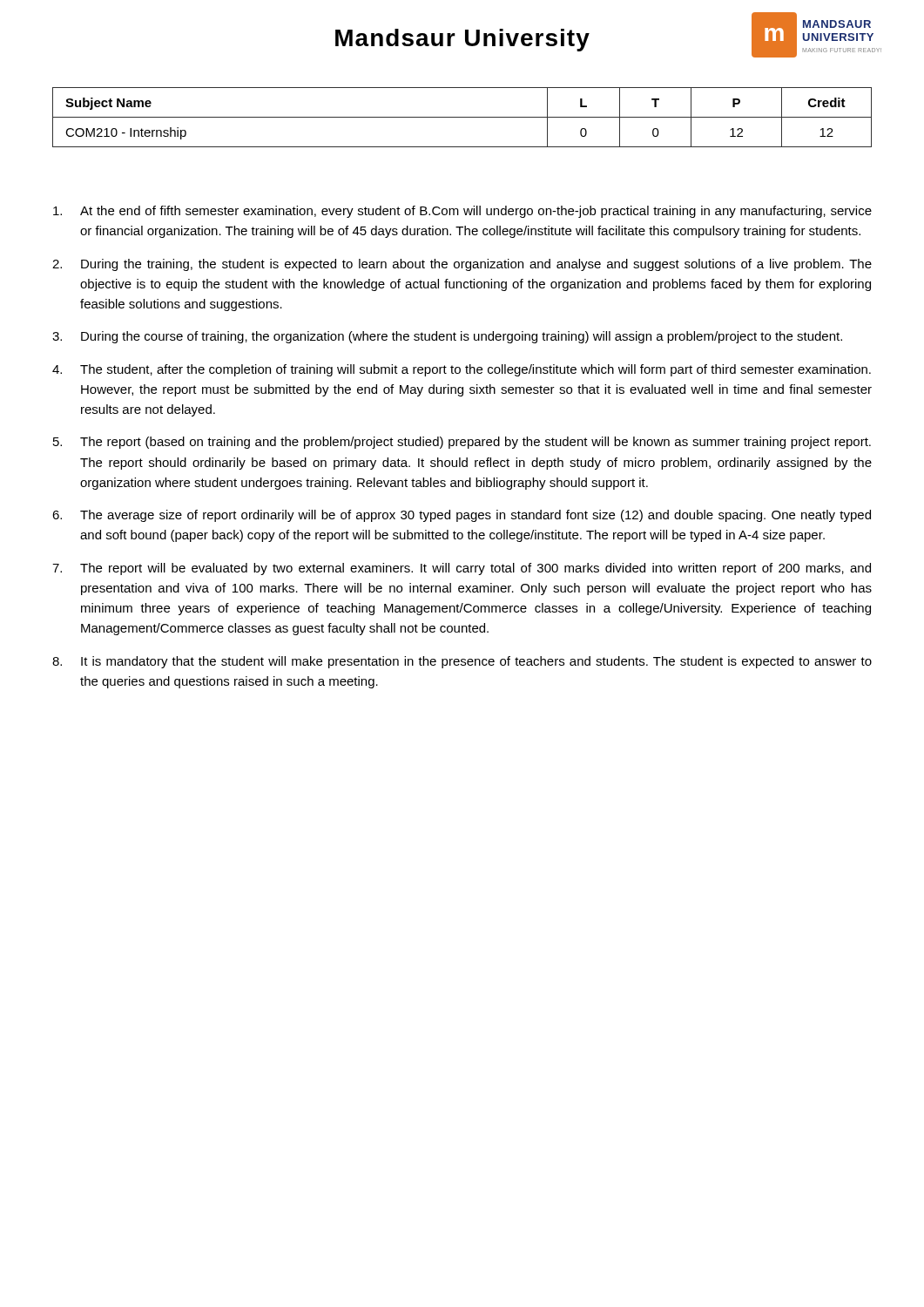Click on the text starting "8. It is mandatory that the student will"
The width and height of the screenshot is (924, 1307).
pyautogui.click(x=462, y=671)
